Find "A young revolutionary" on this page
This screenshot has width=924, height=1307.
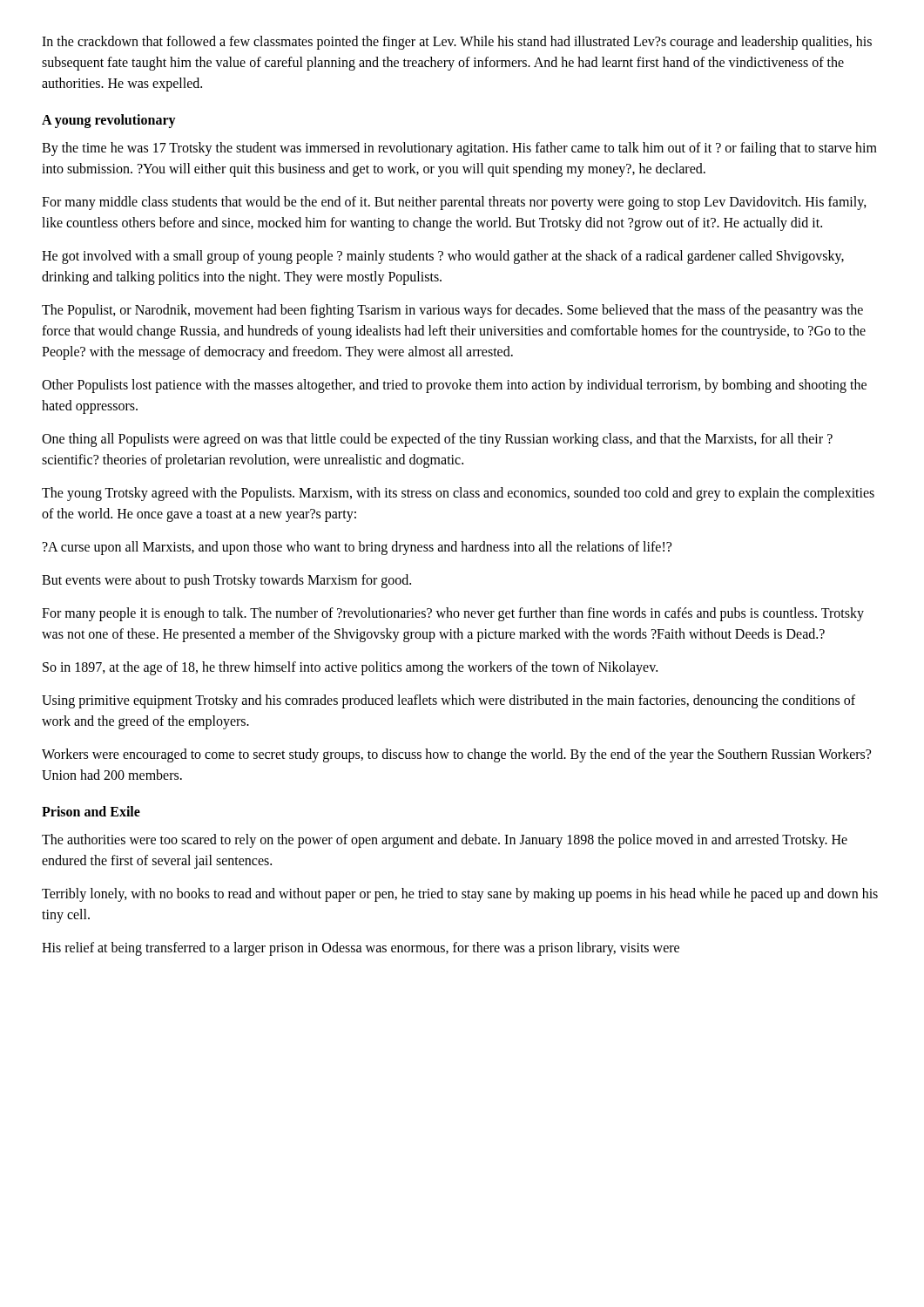(x=109, y=120)
